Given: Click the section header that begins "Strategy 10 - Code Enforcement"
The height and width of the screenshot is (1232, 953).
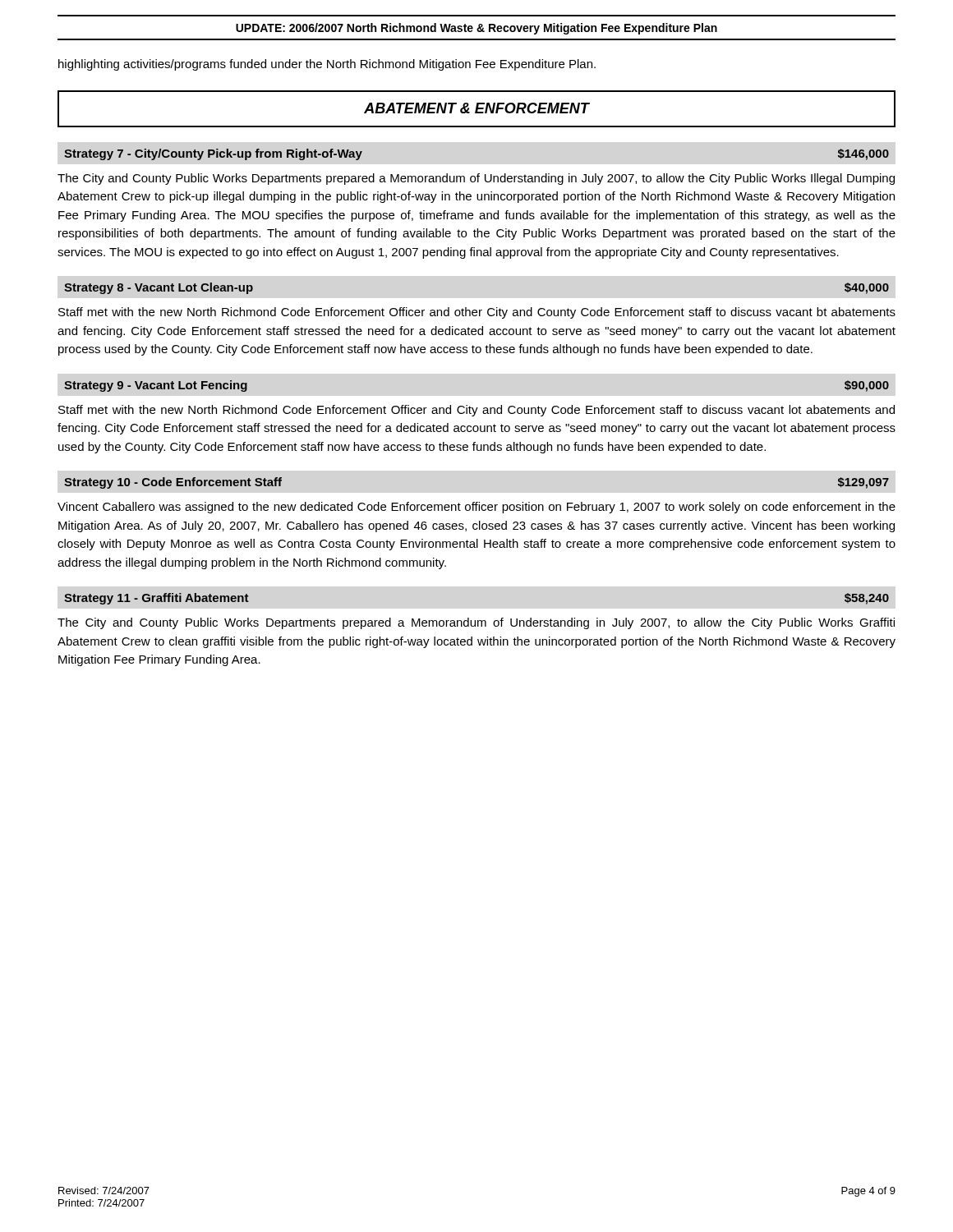Looking at the screenshot, I should tap(169, 483).
